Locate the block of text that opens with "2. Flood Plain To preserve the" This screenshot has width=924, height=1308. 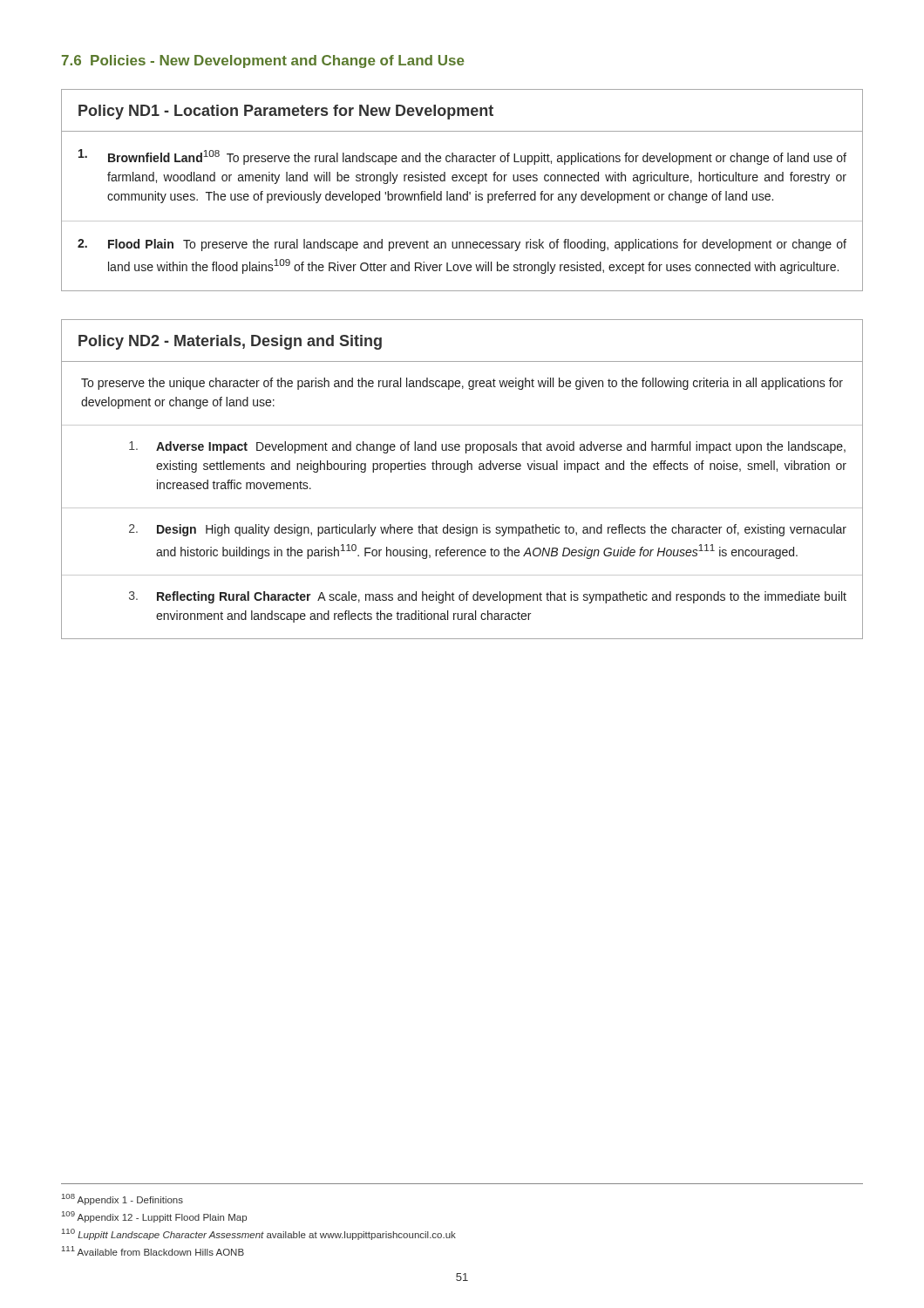pyautogui.click(x=462, y=256)
